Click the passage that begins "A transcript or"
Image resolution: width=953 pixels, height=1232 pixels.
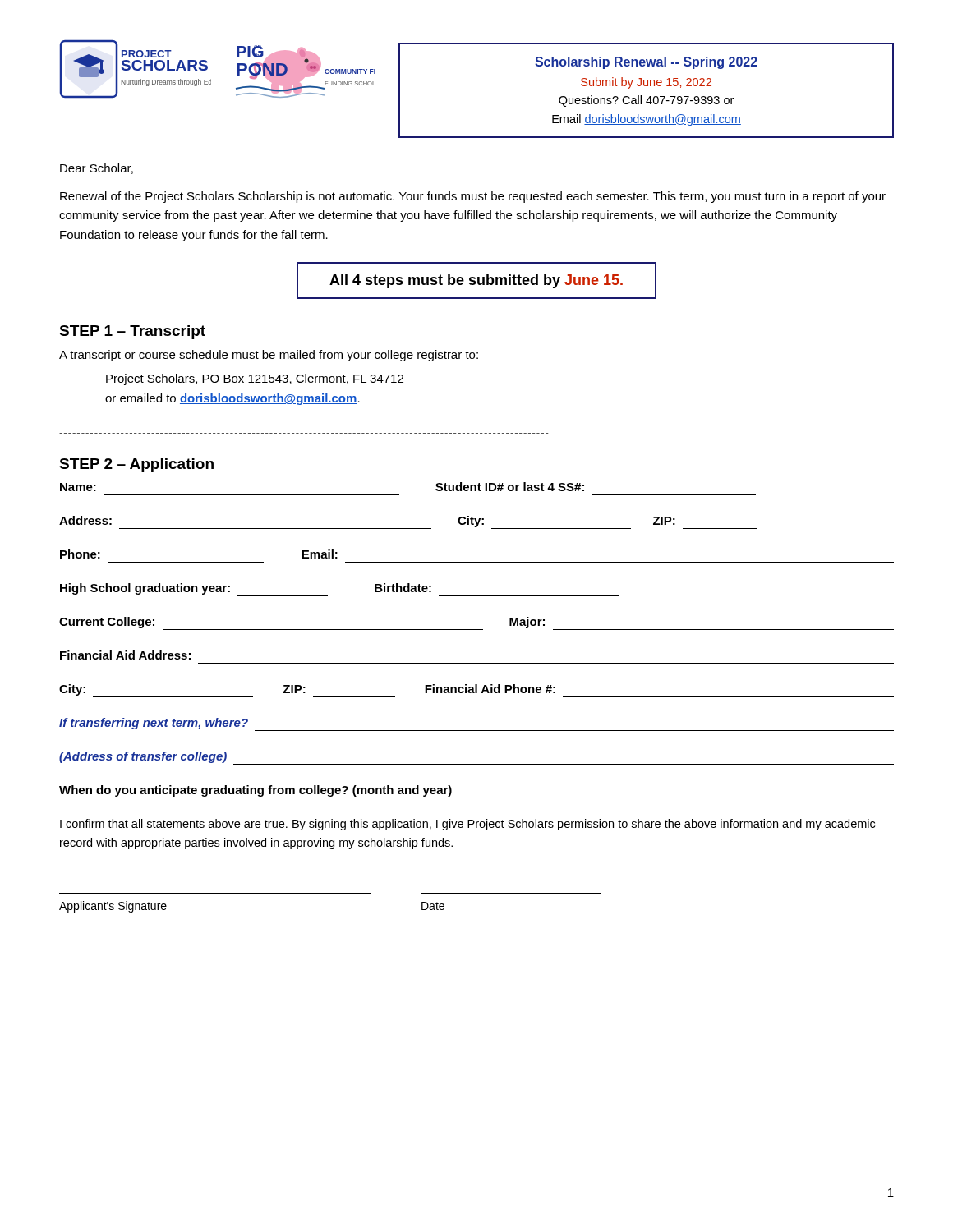pyautogui.click(x=269, y=354)
